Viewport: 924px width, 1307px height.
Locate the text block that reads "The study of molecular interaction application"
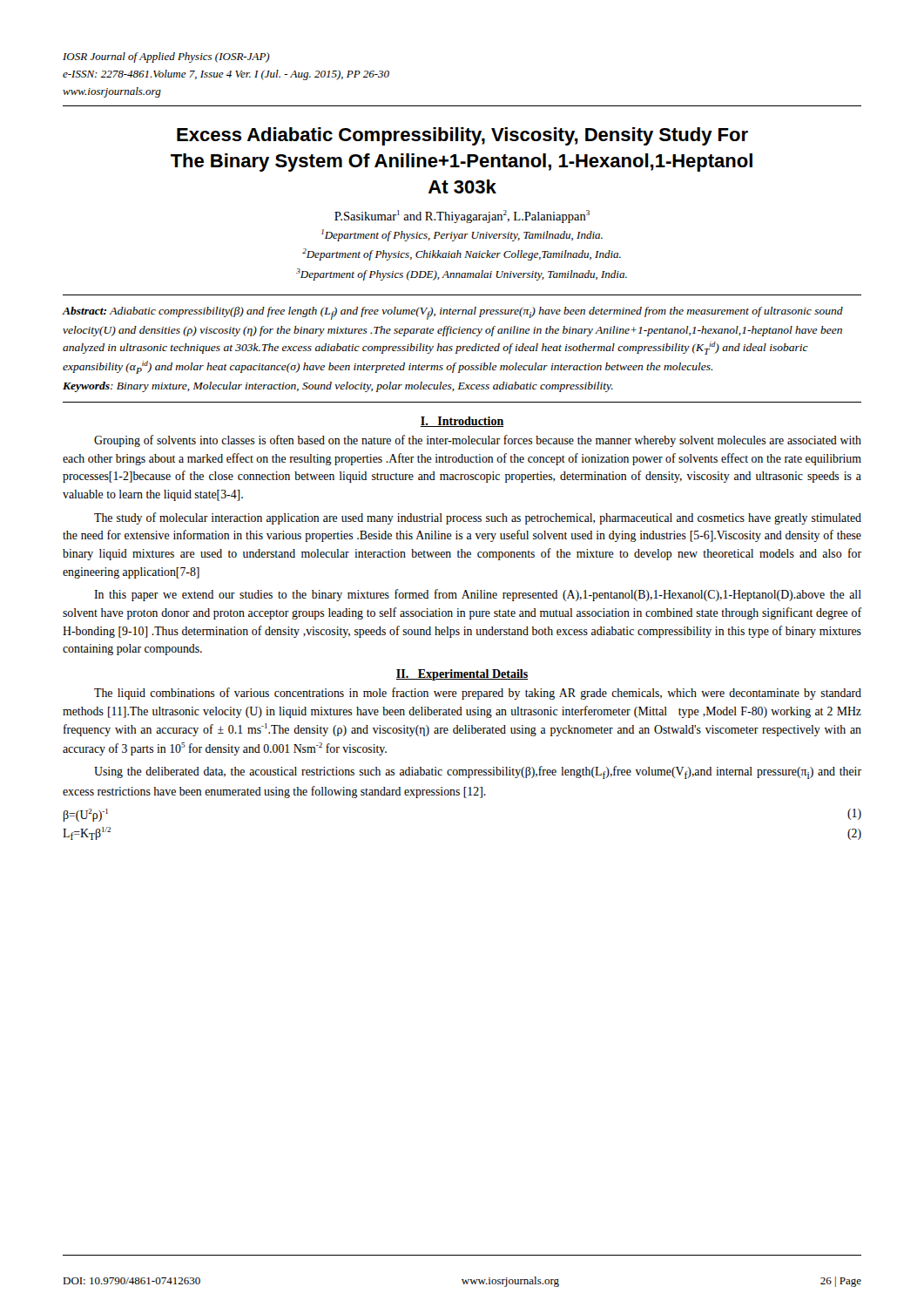point(462,545)
